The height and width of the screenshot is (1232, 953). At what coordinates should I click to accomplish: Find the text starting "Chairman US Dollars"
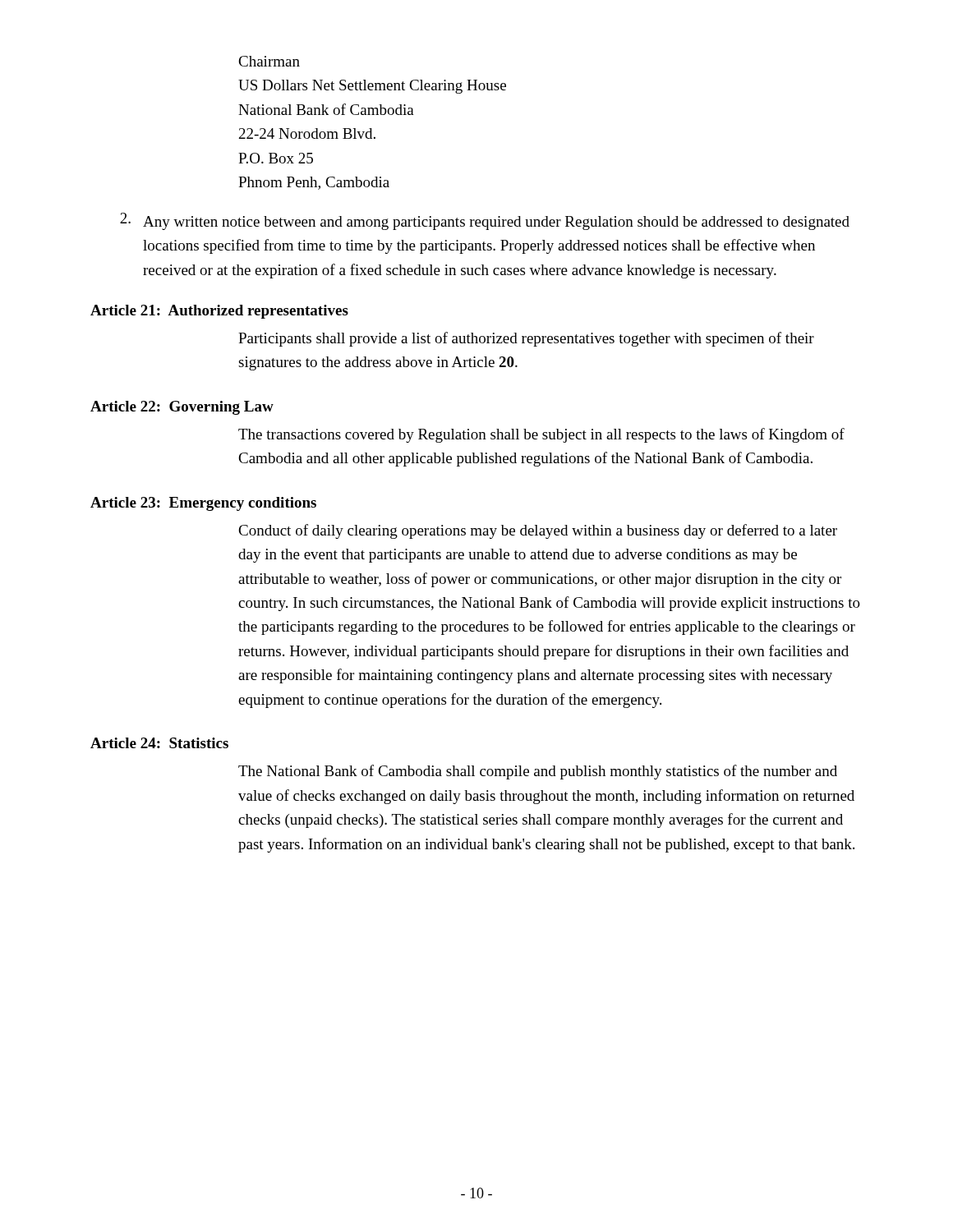pos(372,122)
